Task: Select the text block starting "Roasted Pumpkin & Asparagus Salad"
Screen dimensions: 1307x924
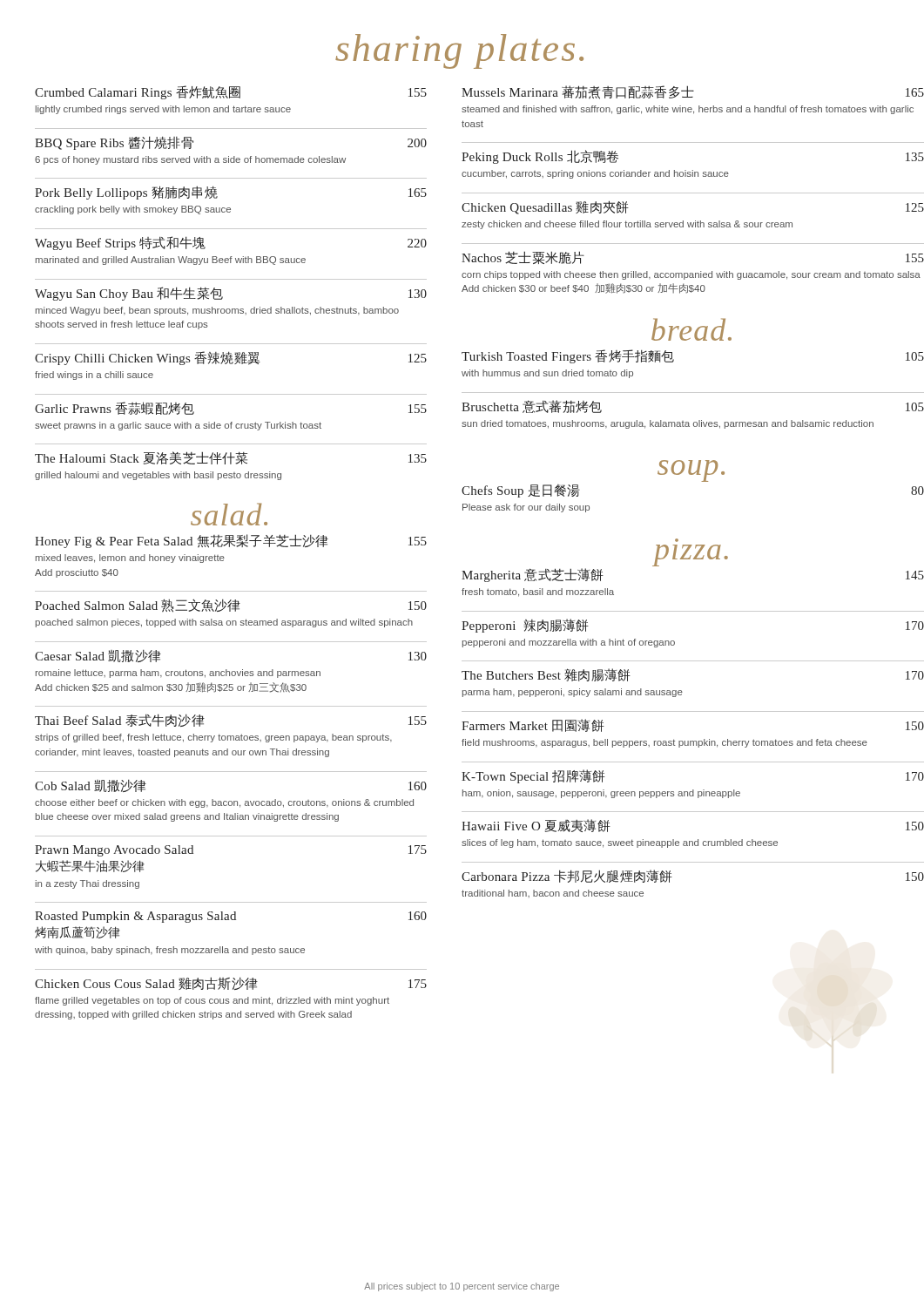Action: point(231,917)
